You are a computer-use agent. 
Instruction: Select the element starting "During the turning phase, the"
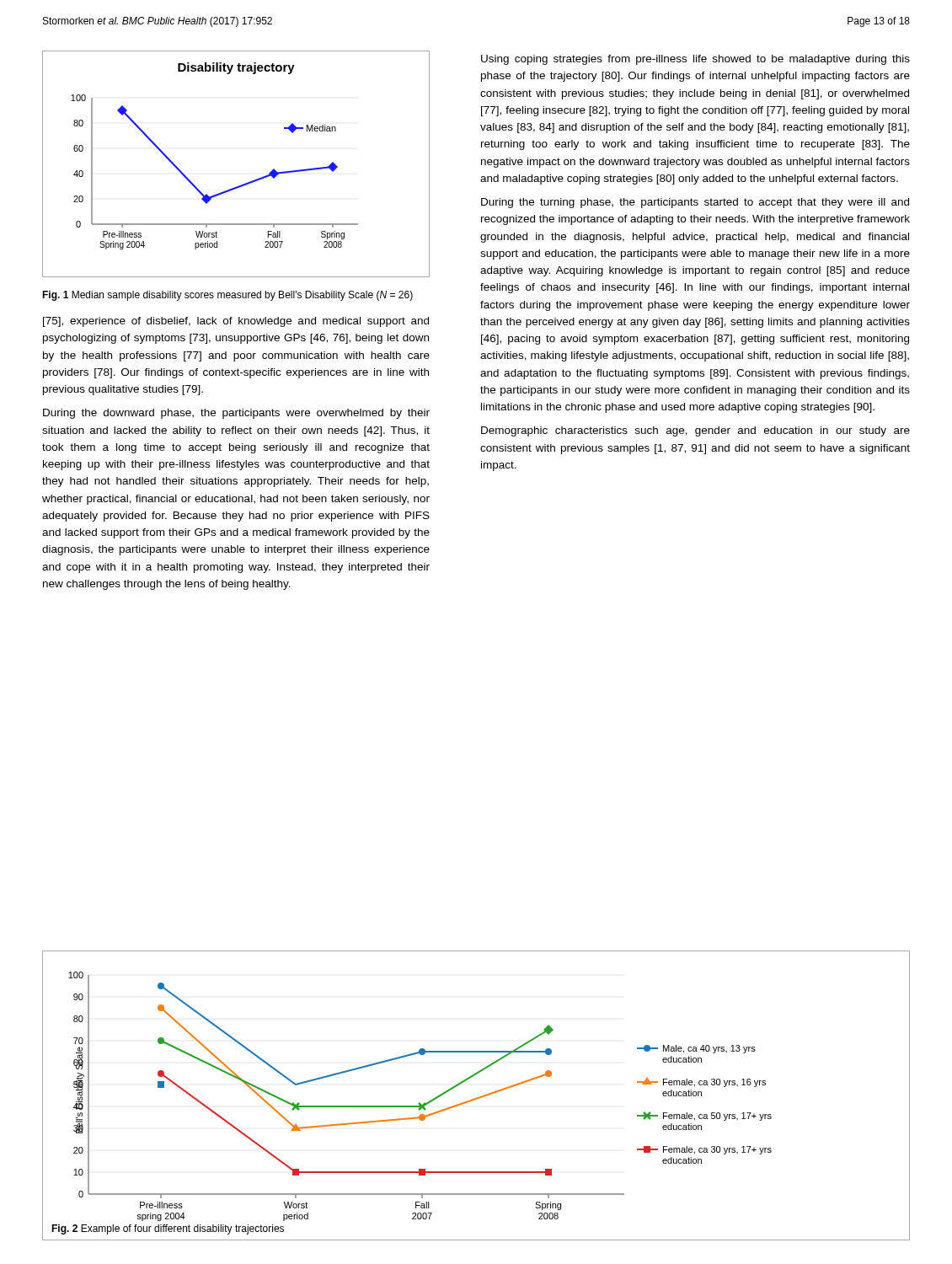695,305
